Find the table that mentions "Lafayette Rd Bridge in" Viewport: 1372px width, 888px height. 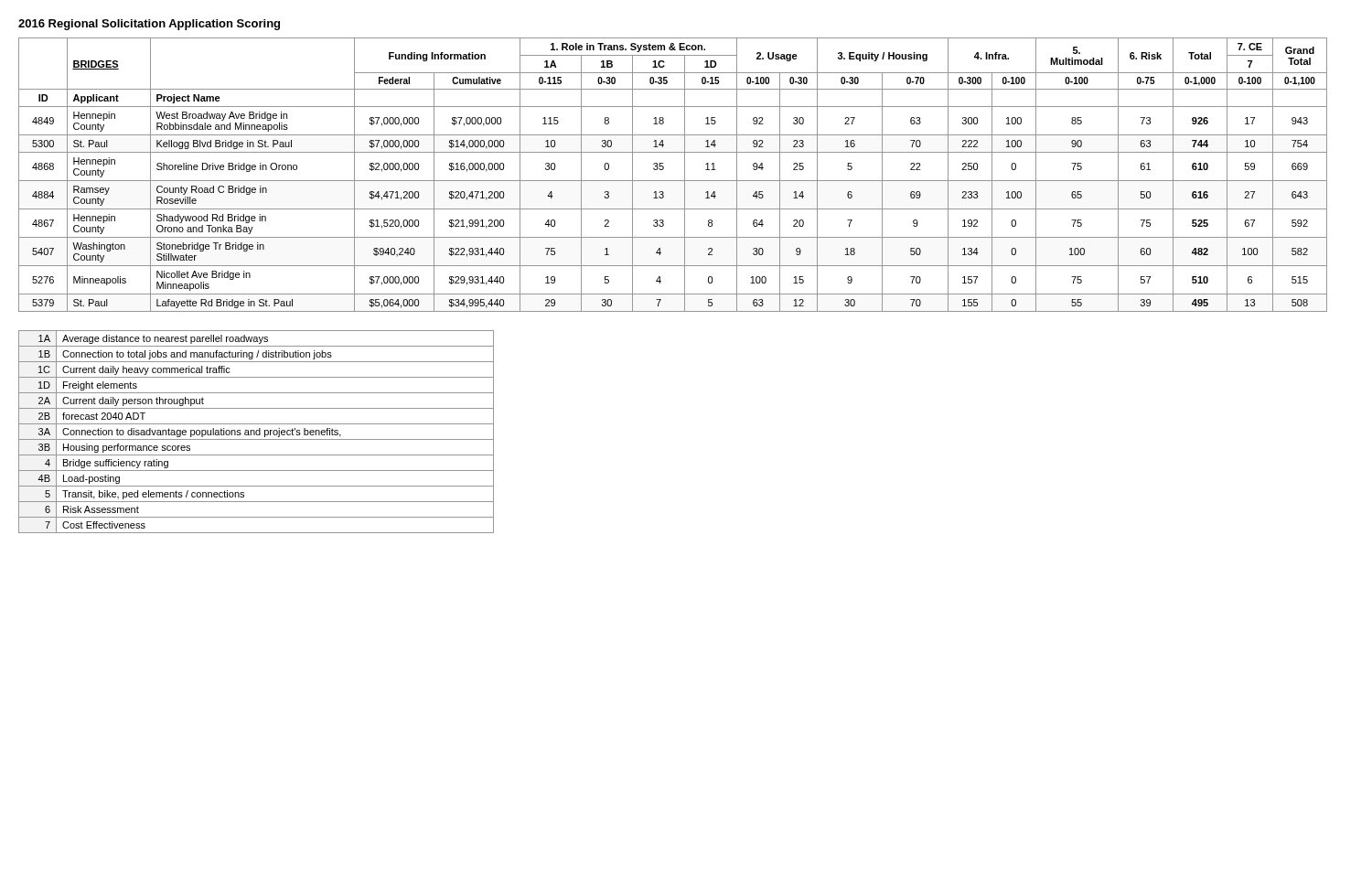click(686, 175)
